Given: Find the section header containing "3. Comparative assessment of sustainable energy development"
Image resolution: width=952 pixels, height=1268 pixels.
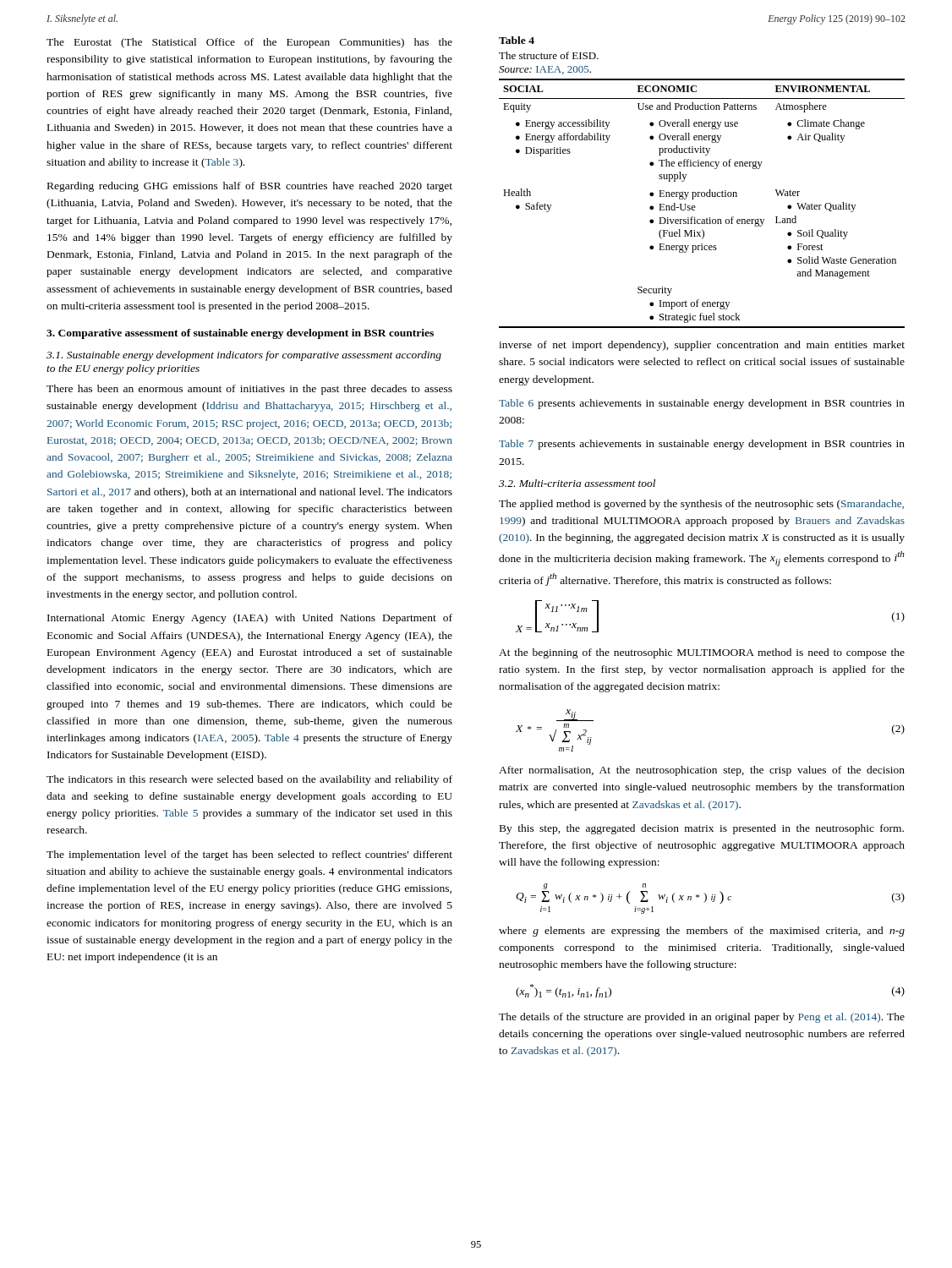Looking at the screenshot, I should pyautogui.click(x=240, y=333).
